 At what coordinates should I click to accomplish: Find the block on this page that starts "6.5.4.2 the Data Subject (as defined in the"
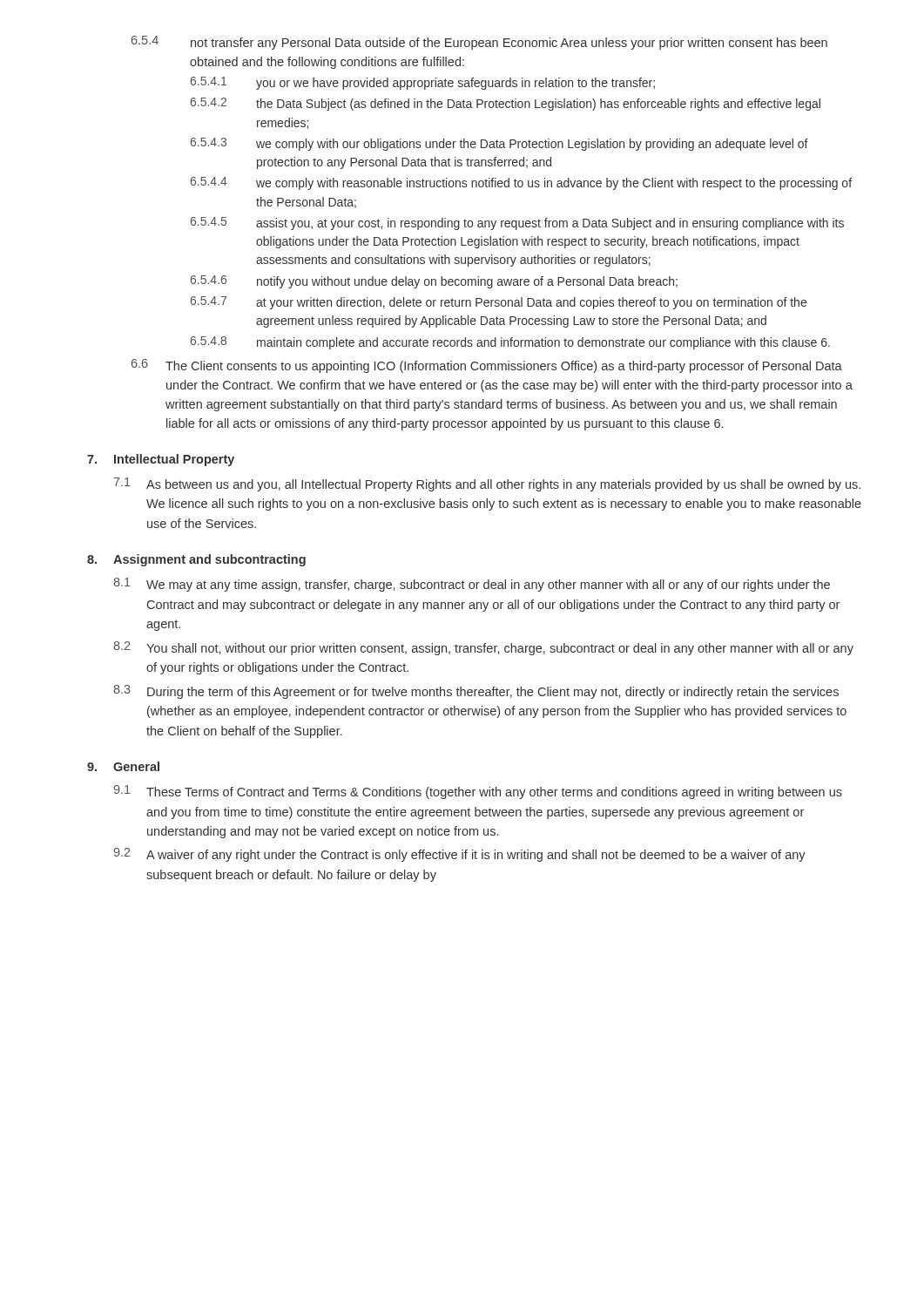coord(526,114)
